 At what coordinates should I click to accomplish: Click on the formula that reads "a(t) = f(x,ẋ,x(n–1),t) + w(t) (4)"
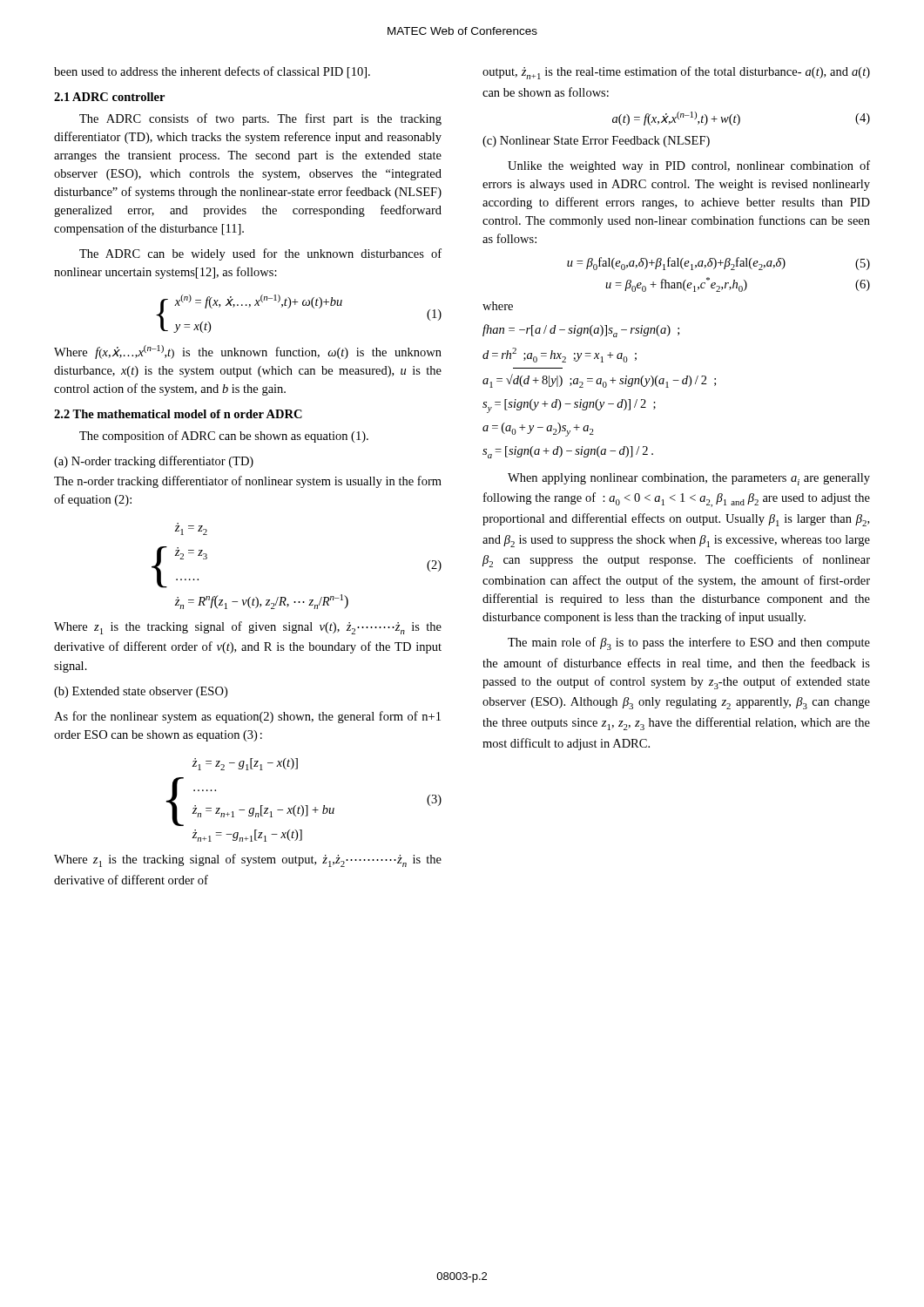tap(676, 117)
